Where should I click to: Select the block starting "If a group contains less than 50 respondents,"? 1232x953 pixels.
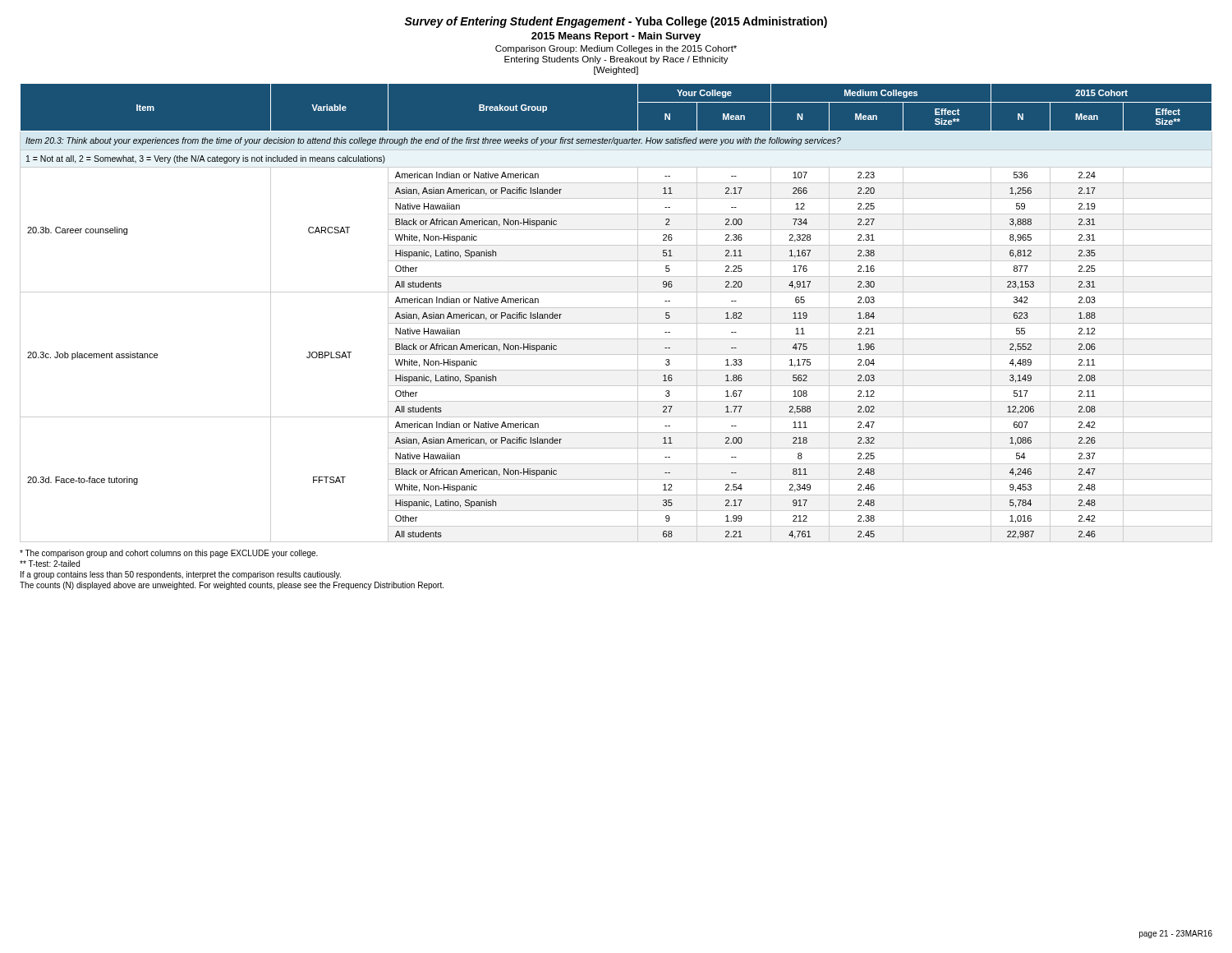[x=181, y=575]
